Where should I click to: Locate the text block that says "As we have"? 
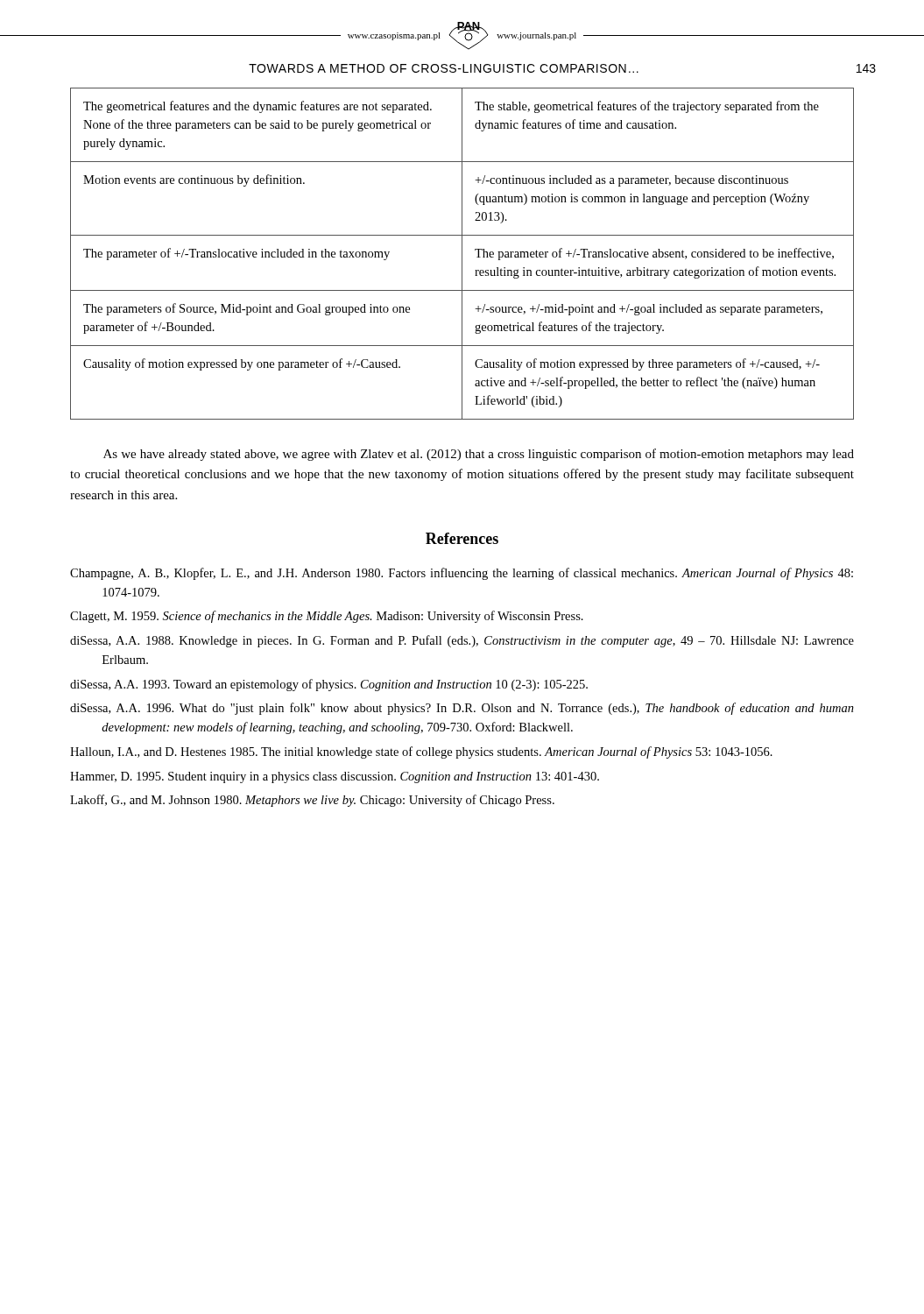[462, 474]
